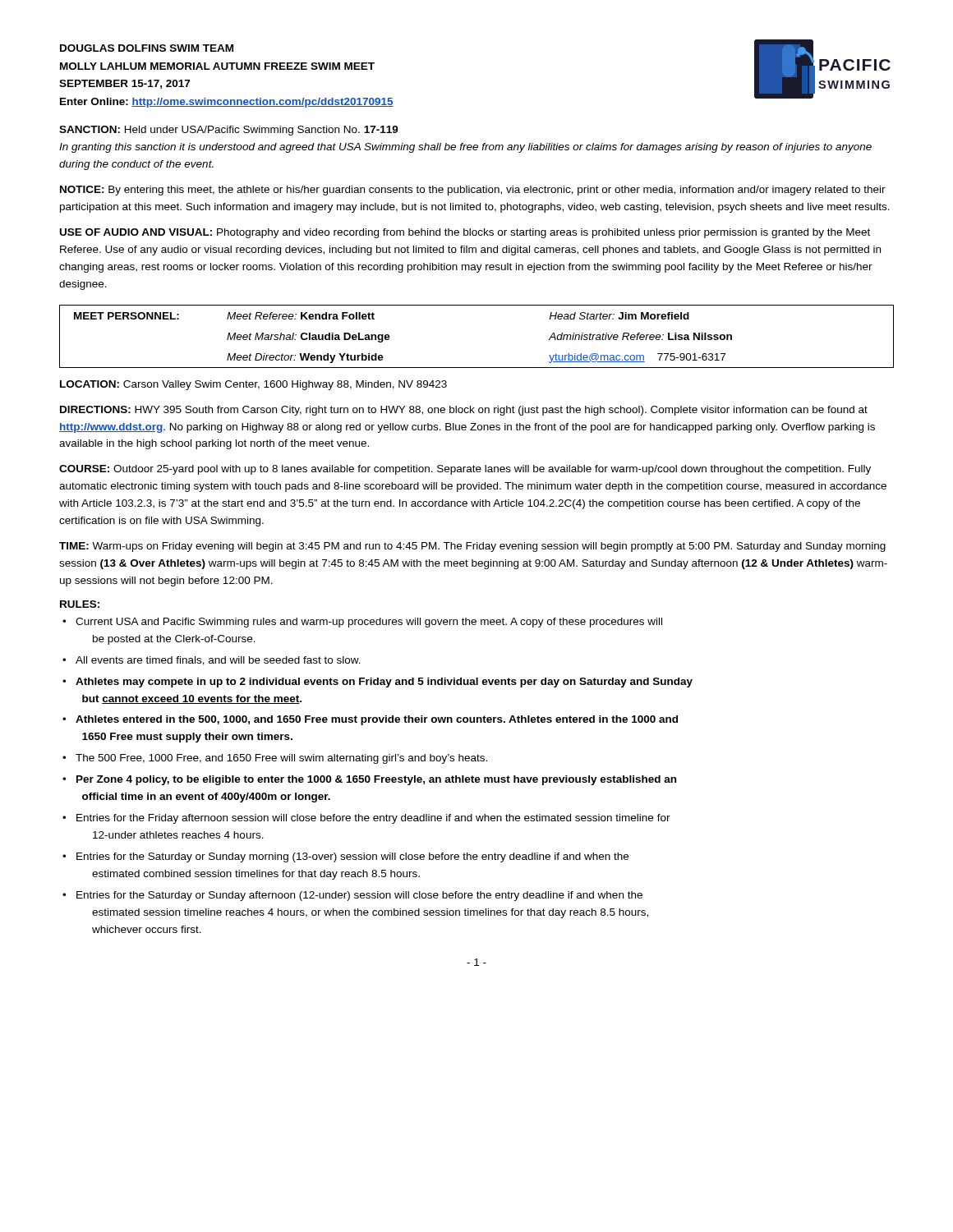The width and height of the screenshot is (953, 1232).
Task: Locate the text block containing "SANCTION: Held under USA/Pacific Swimming Sanction No."
Action: point(476,148)
